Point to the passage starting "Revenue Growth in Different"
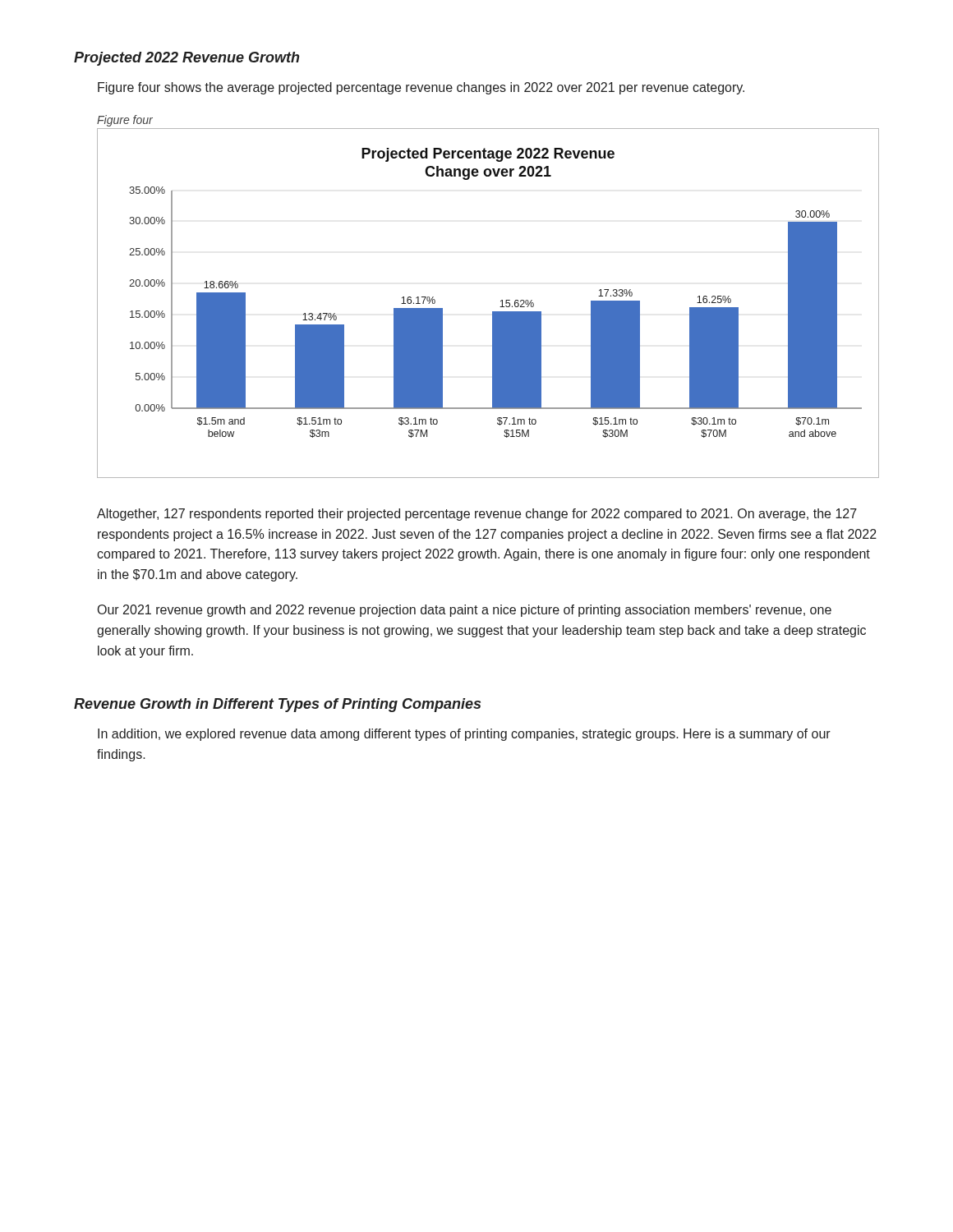 tap(278, 704)
